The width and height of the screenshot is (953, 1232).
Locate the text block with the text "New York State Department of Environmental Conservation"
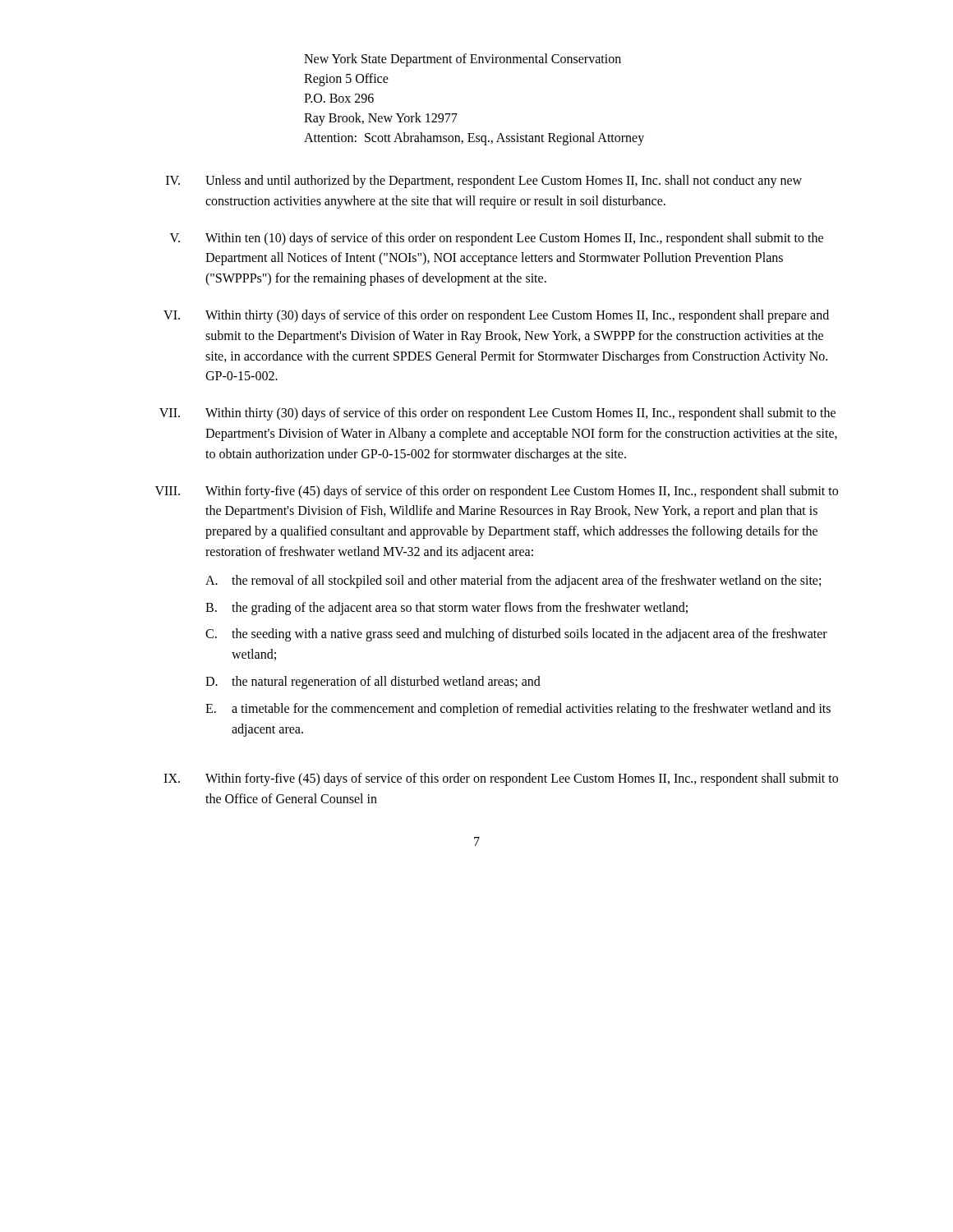(x=463, y=60)
